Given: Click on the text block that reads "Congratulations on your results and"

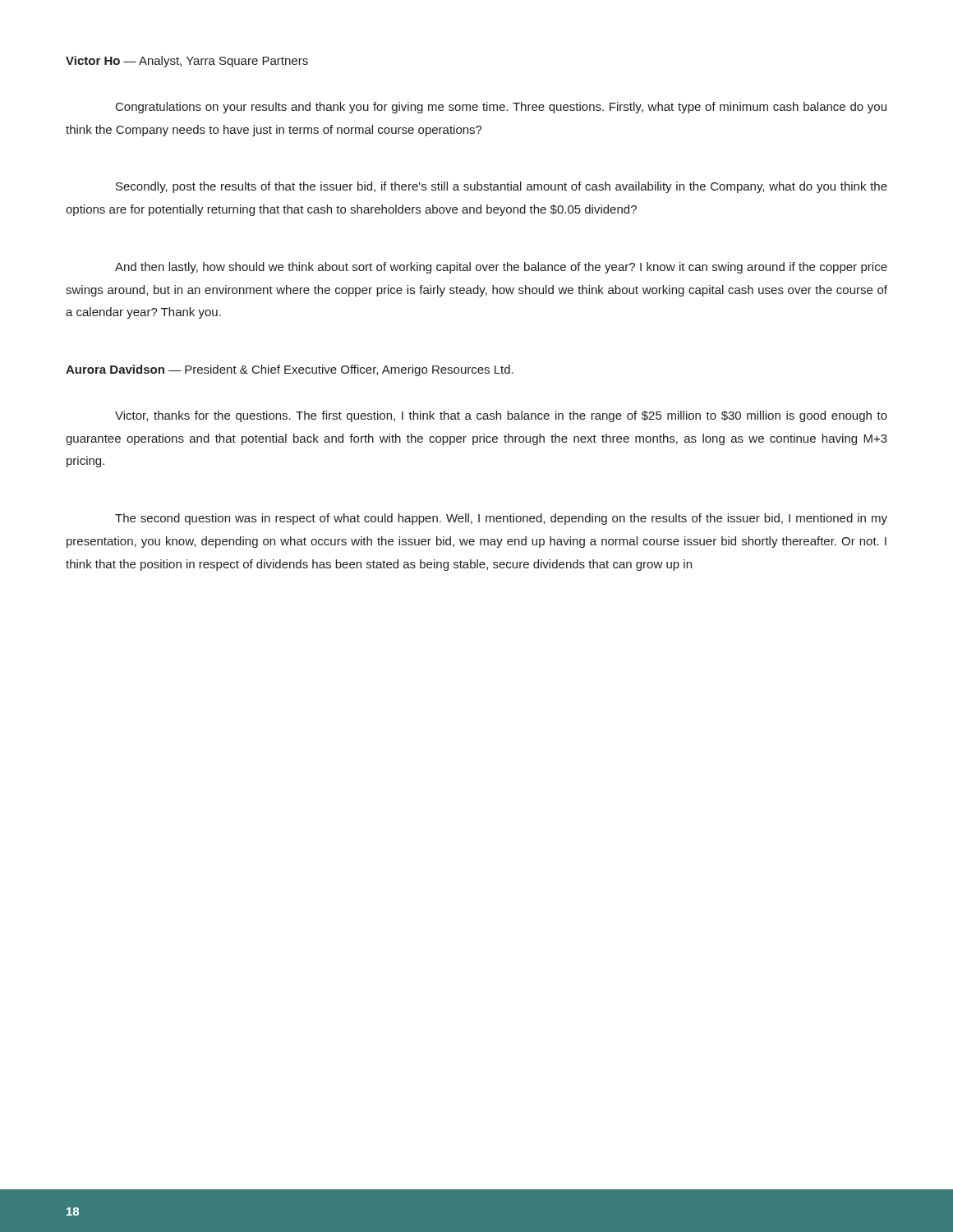Looking at the screenshot, I should point(476,118).
